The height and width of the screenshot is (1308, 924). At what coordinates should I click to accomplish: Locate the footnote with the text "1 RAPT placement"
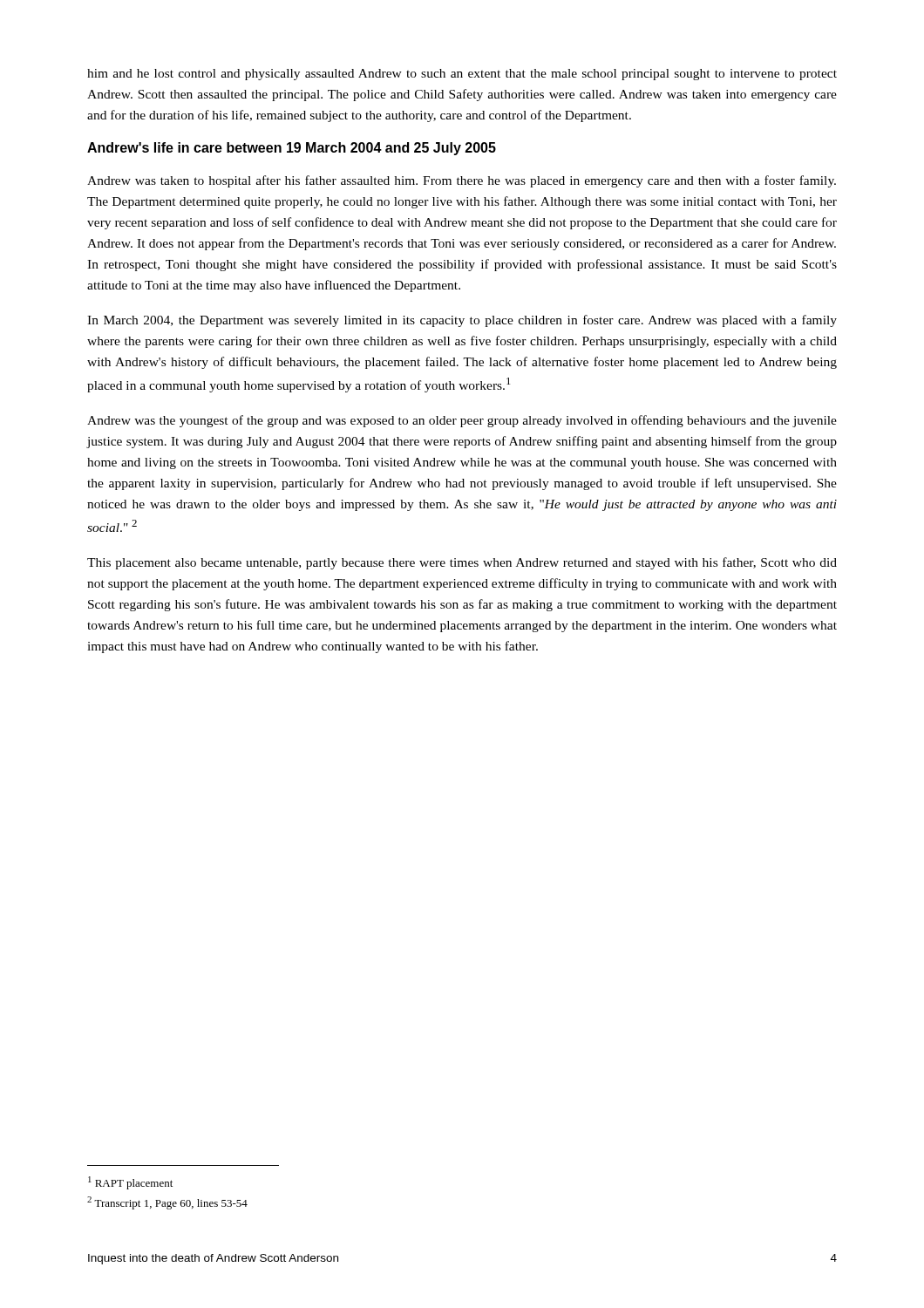coord(130,1182)
